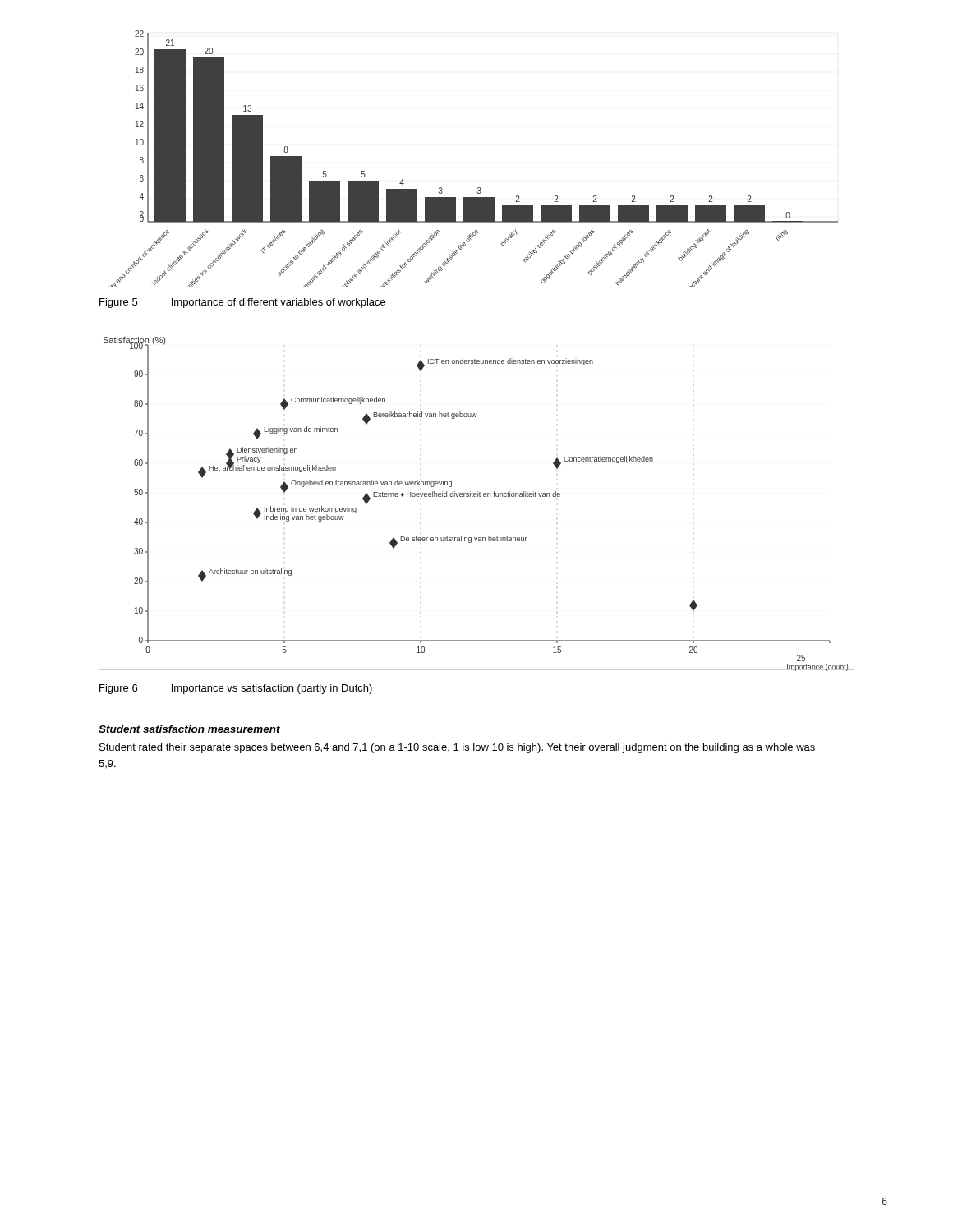The width and height of the screenshot is (953, 1232).
Task: Find the text block starting "Figure 6 Importance vs satisfaction"
Action: point(235,688)
